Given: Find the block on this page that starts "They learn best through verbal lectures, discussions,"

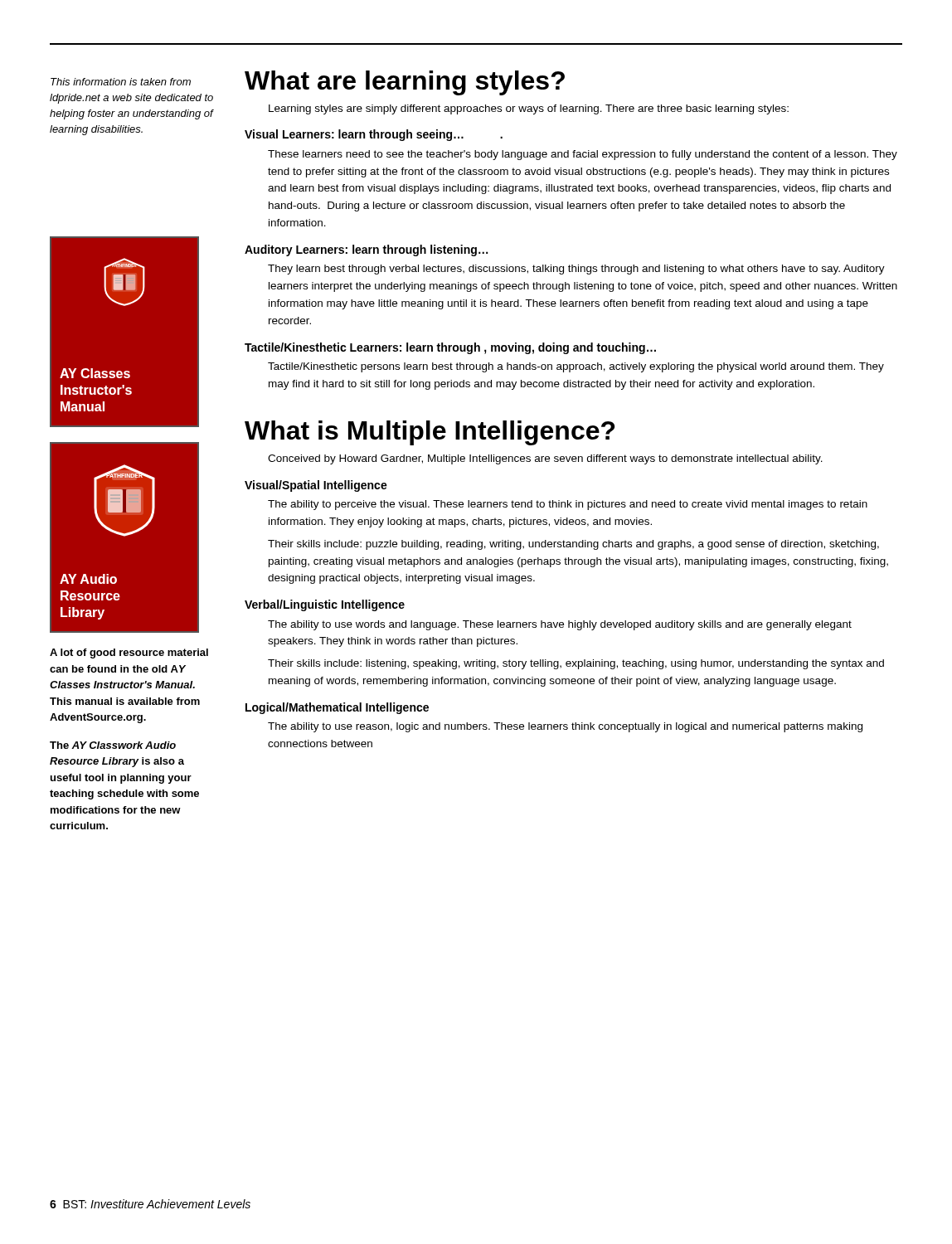Looking at the screenshot, I should click(585, 295).
